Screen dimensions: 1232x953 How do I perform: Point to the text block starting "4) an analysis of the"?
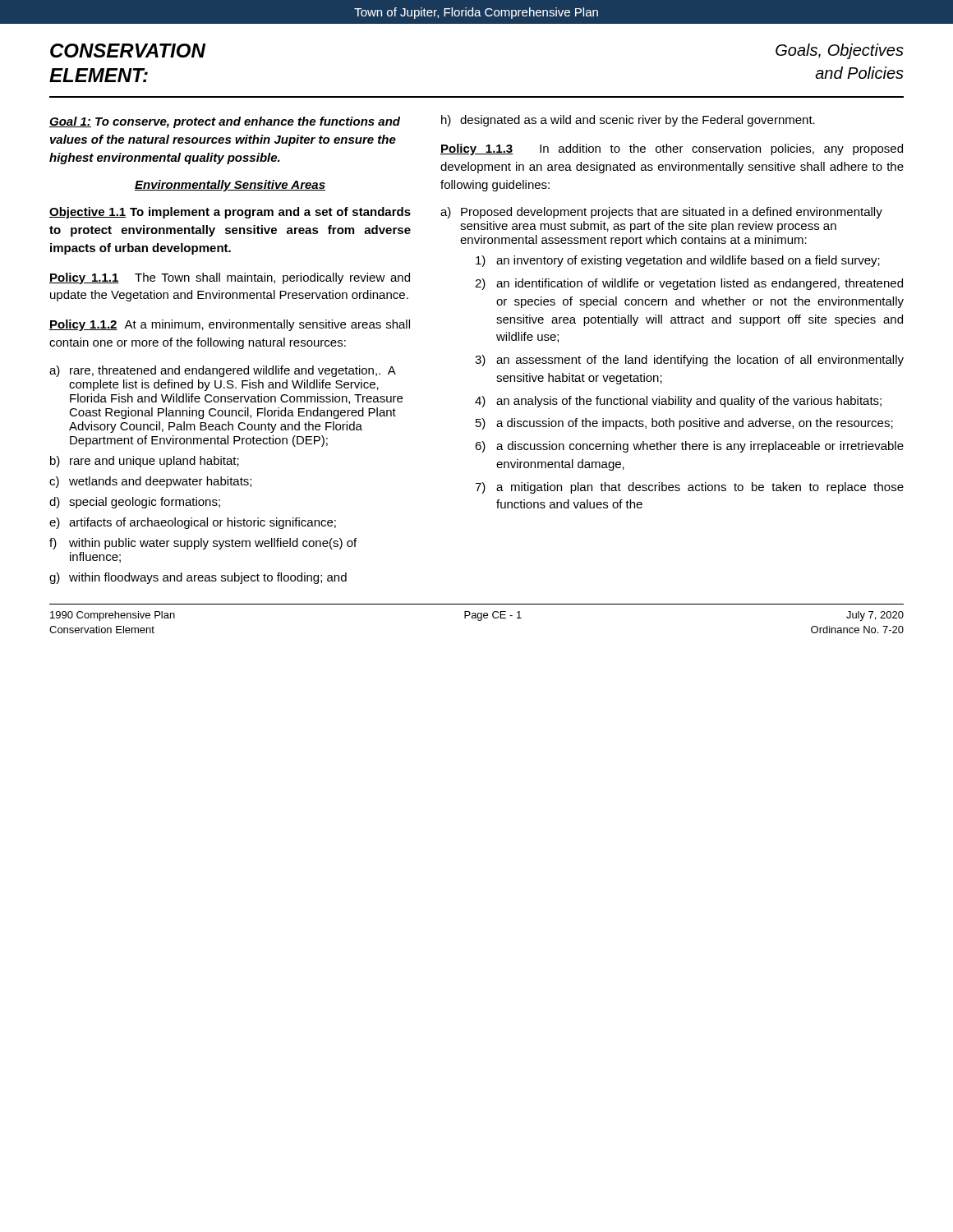pos(679,400)
